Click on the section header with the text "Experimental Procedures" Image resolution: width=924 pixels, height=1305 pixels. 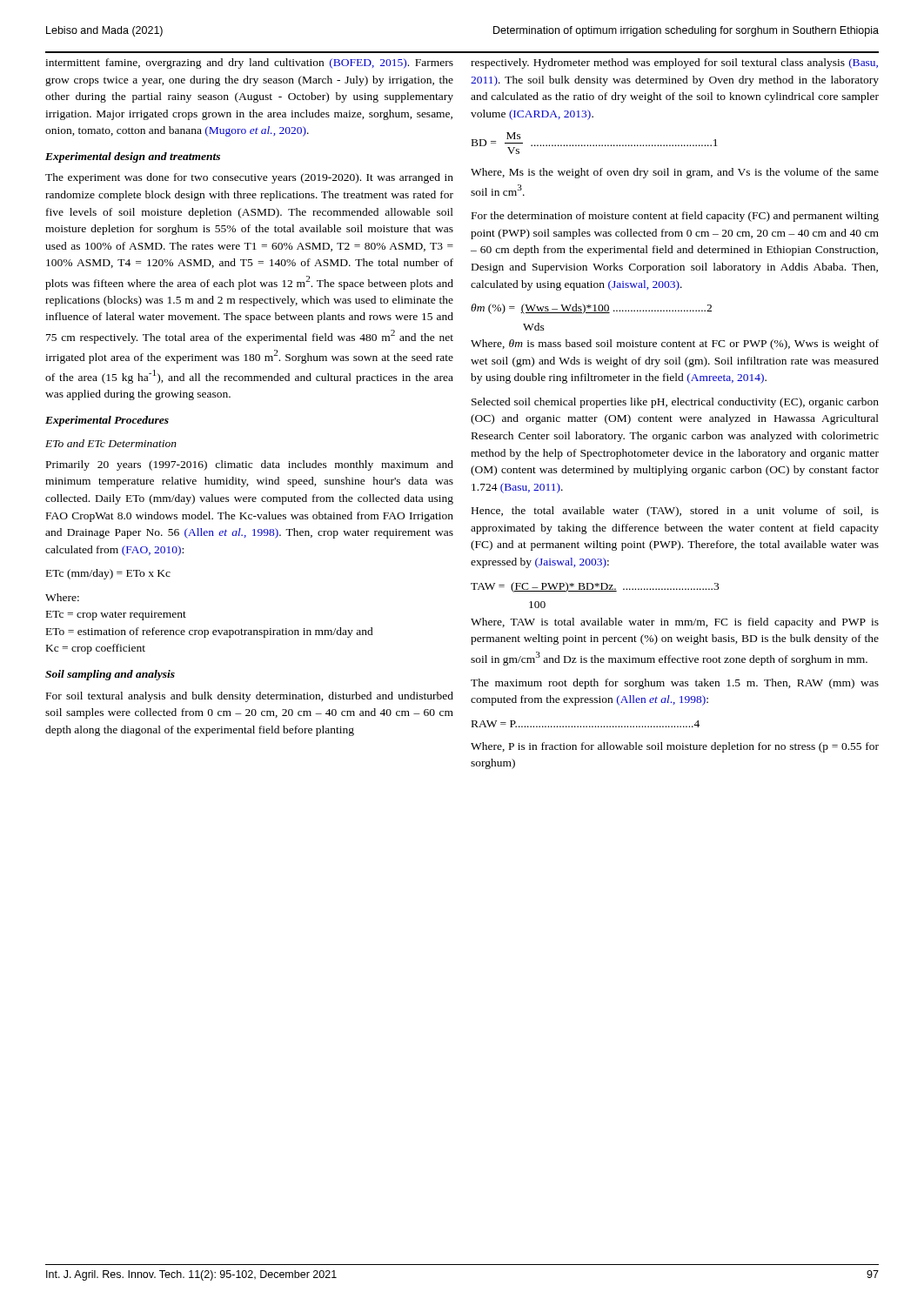pyautogui.click(x=107, y=421)
